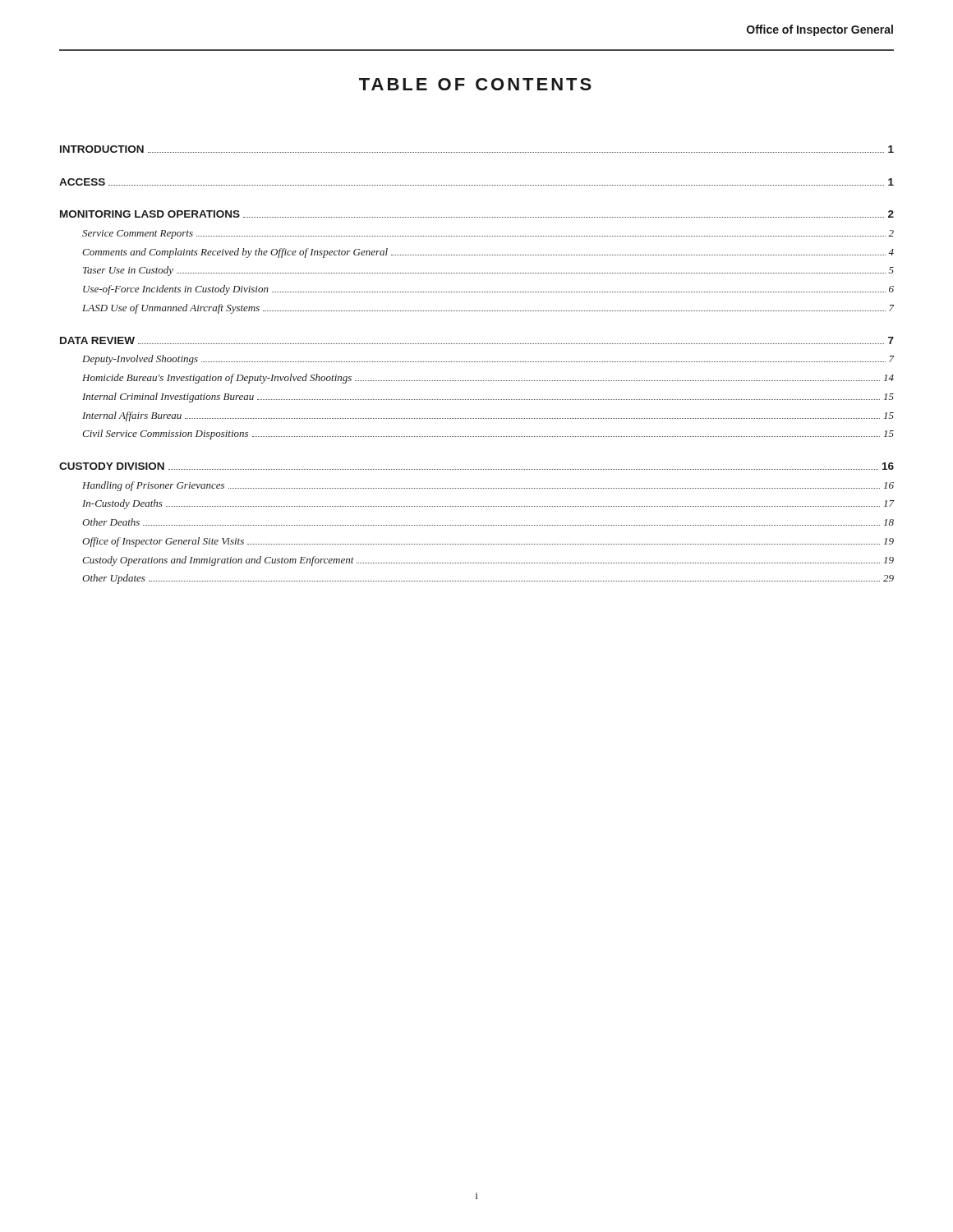The width and height of the screenshot is (953, 1232).
Task: Find the block starting "Handling of Prisoner"
Action: click(488, 485)
